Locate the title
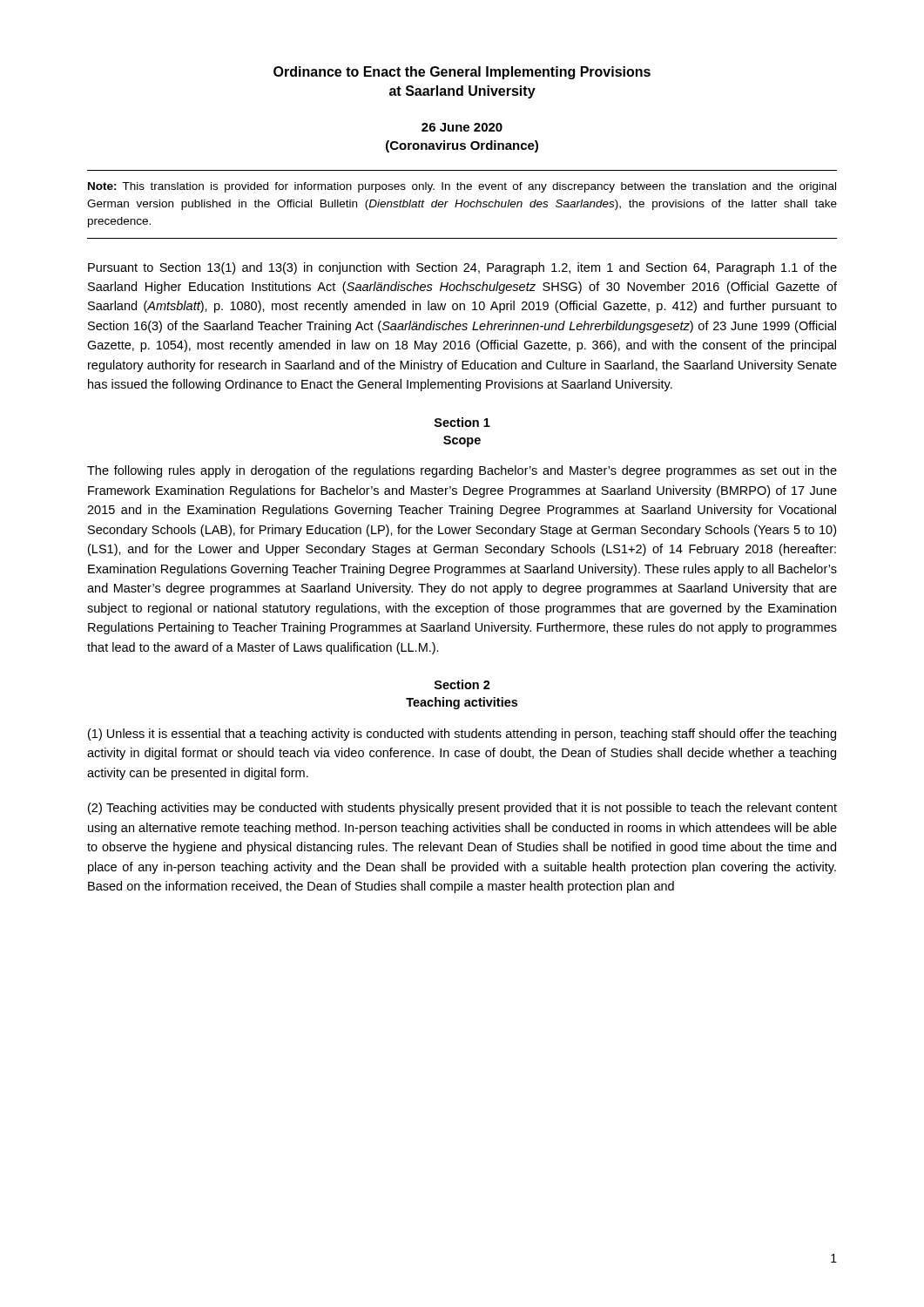Image resolution: width=924 pixels, height=1307 pixels. [x=462, y=82]
